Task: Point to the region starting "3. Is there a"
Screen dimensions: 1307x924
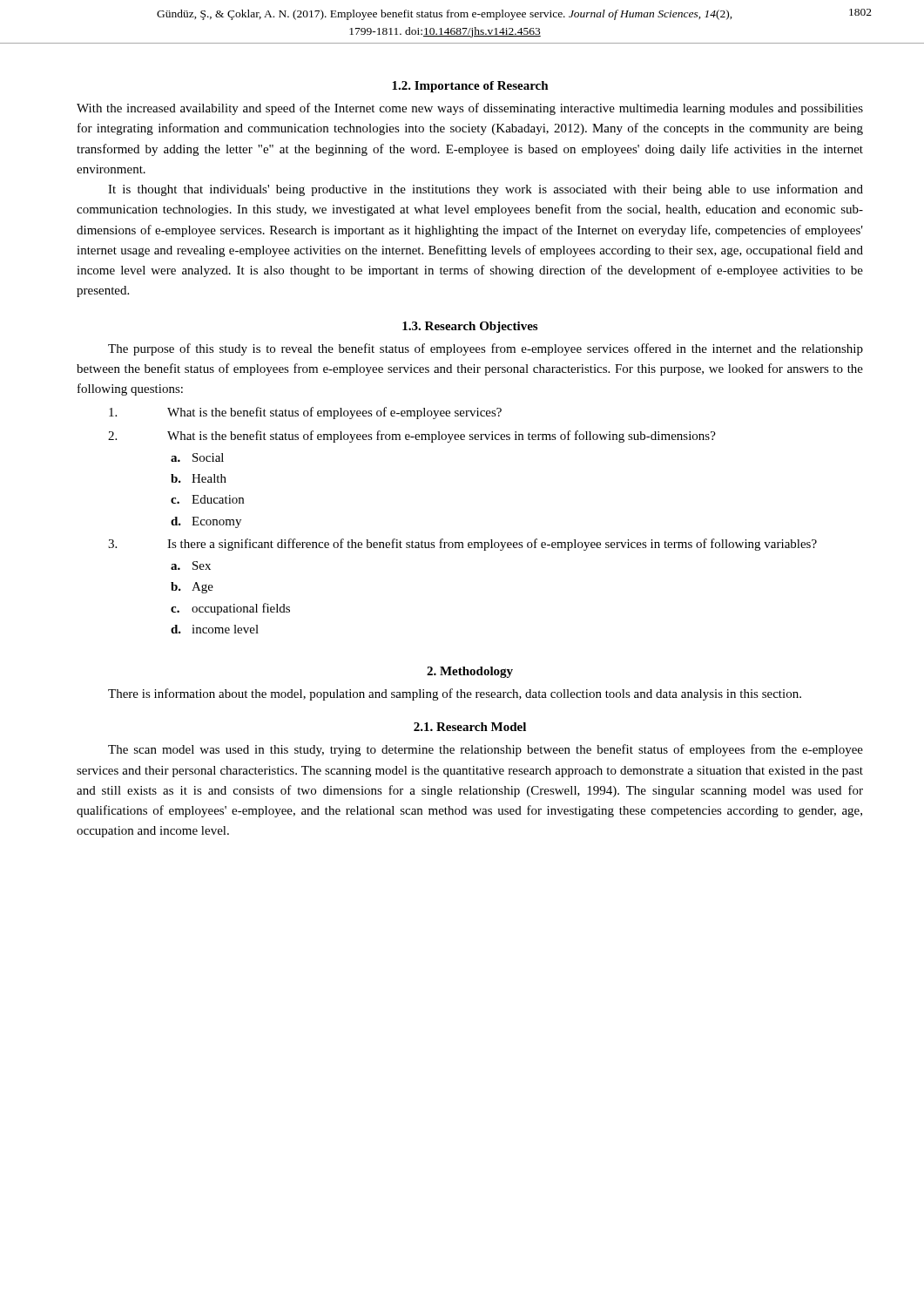Action: pyautogui.click(x=447, y=544)
